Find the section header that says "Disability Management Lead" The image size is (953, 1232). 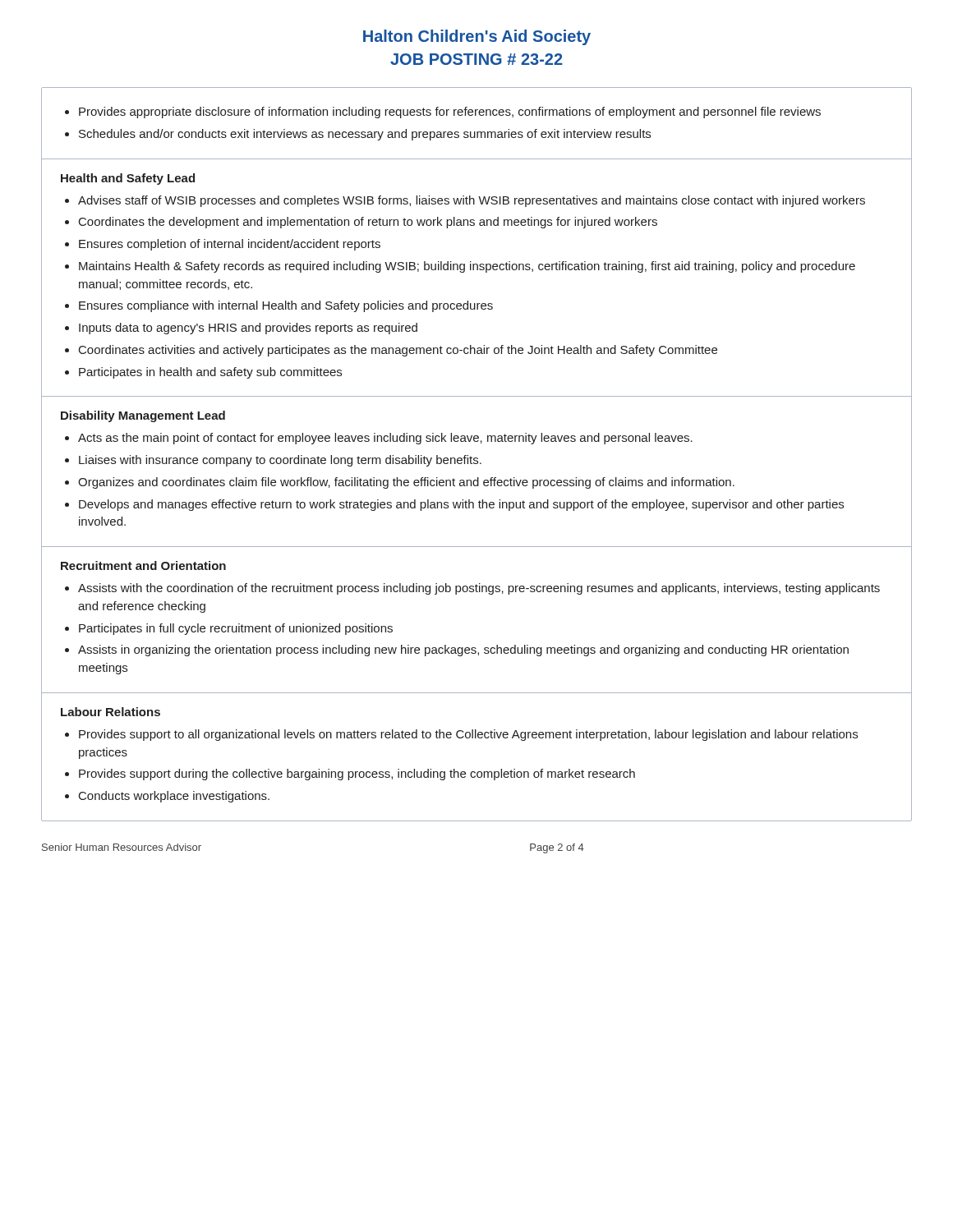tap(143, 415)
